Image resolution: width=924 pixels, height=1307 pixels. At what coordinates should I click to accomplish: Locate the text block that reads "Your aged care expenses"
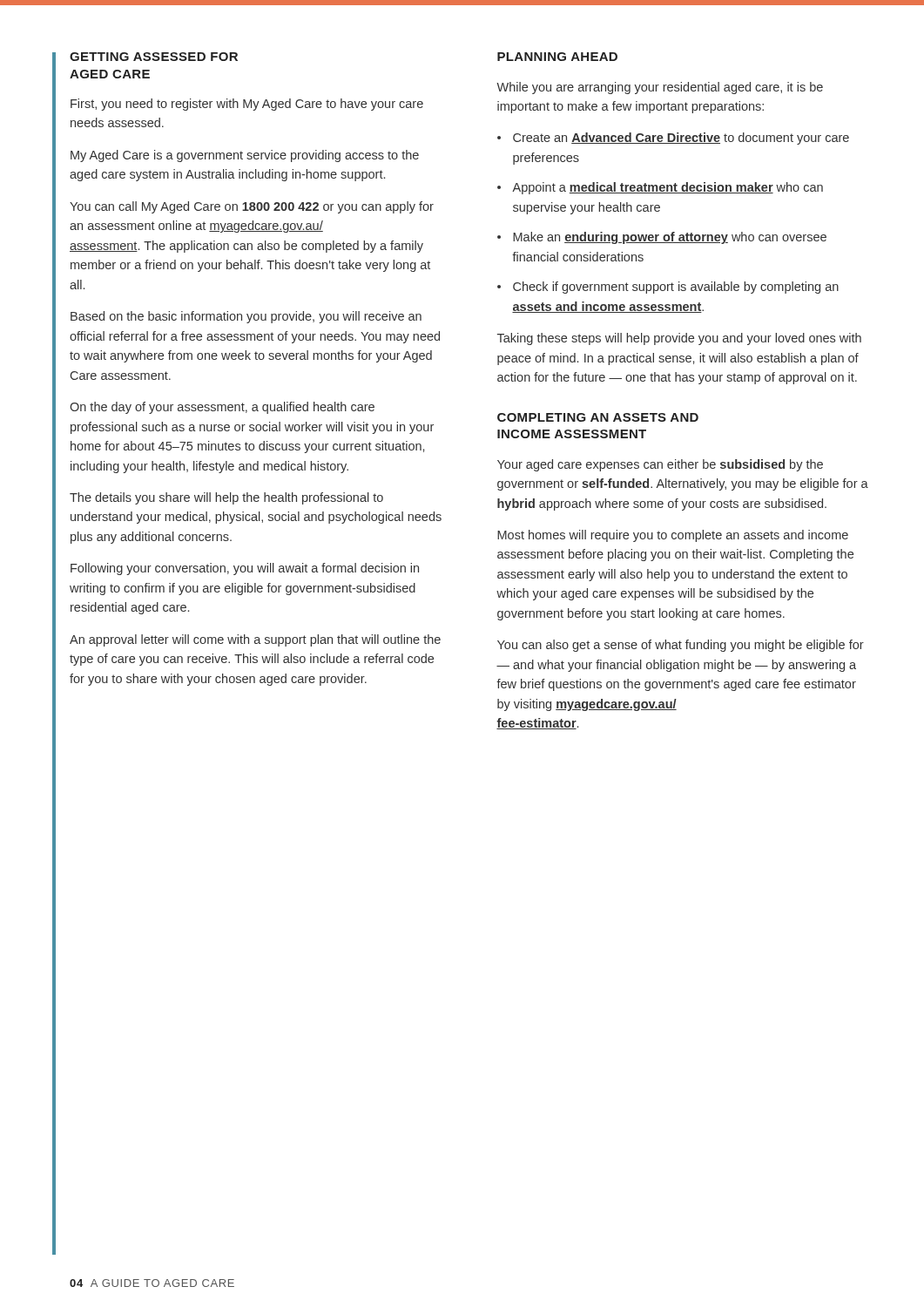pos(682,484)
